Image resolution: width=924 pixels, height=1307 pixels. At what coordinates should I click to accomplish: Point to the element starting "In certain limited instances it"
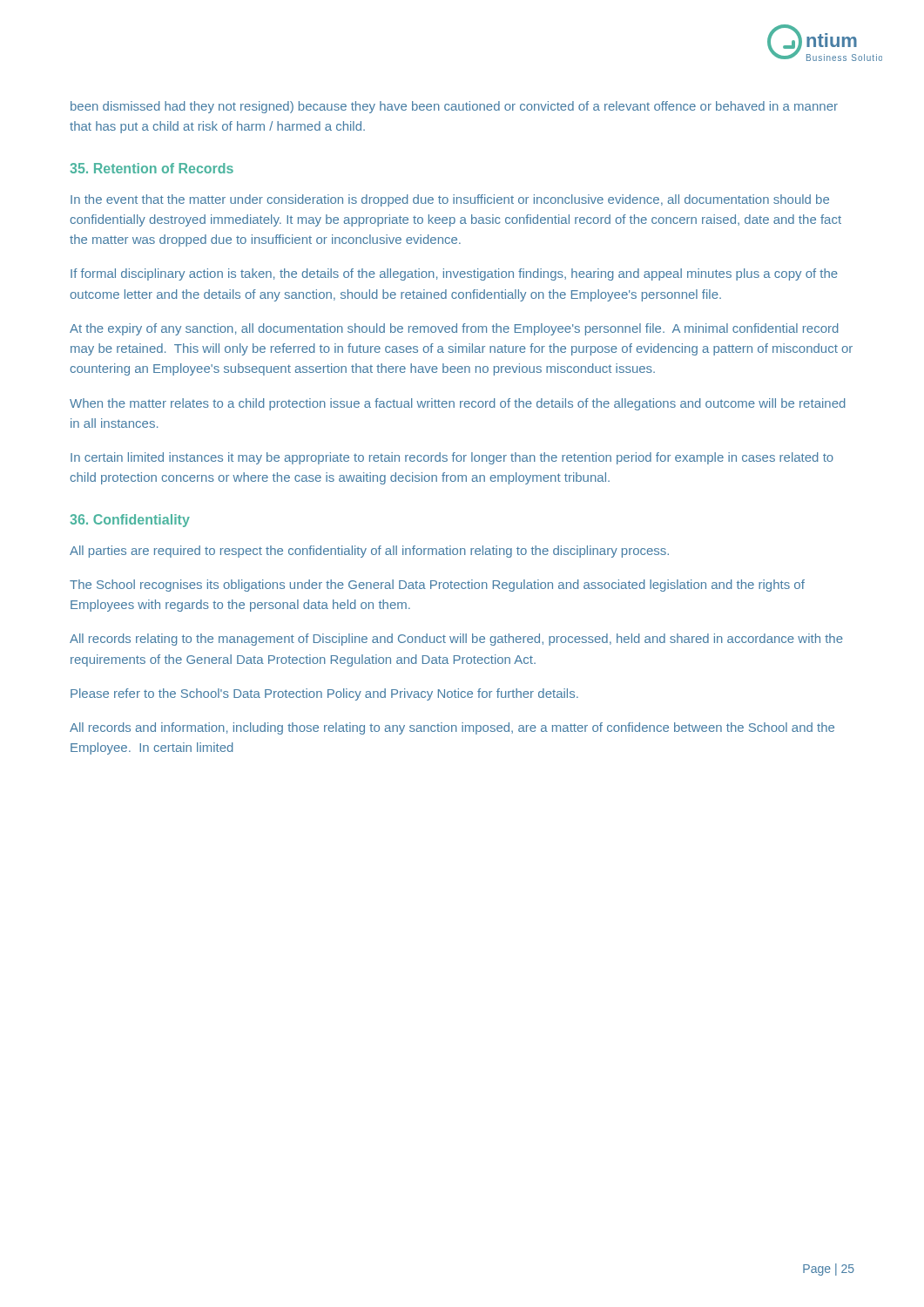[x=452, y=467]
